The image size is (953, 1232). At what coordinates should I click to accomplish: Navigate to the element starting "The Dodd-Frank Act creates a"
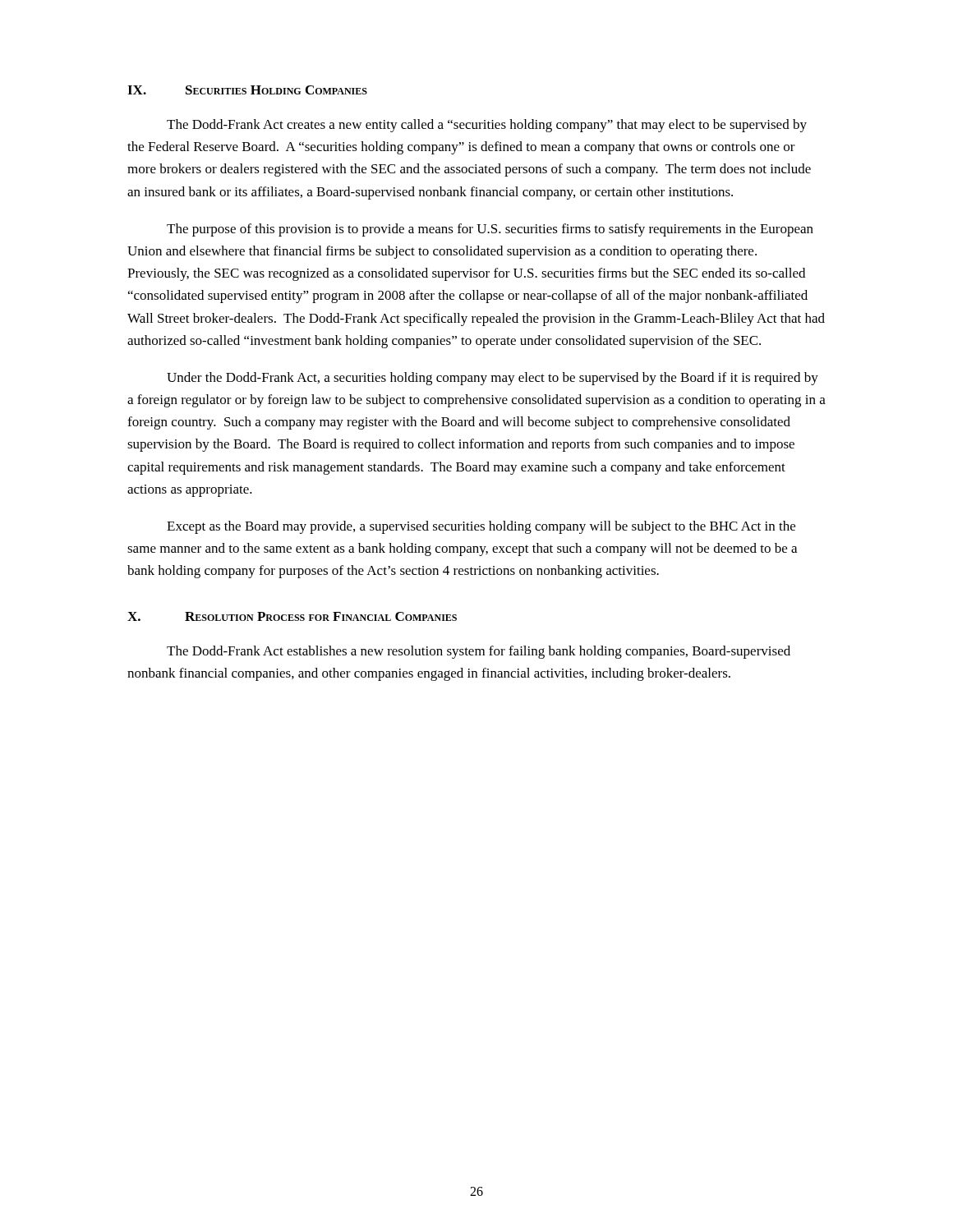coord(469,158)
